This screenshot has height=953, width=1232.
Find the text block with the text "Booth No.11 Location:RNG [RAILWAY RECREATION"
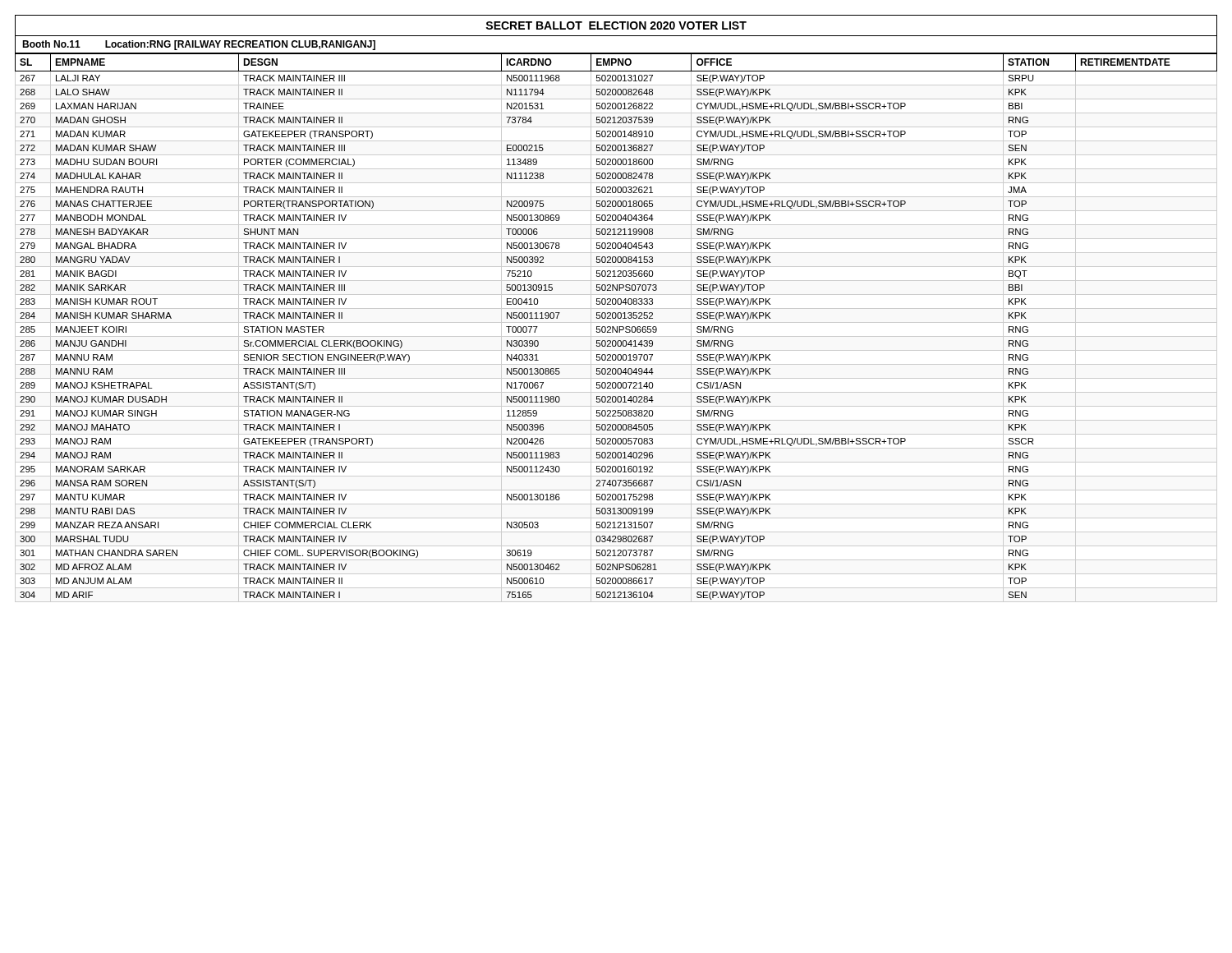click(x=199, y=44)
